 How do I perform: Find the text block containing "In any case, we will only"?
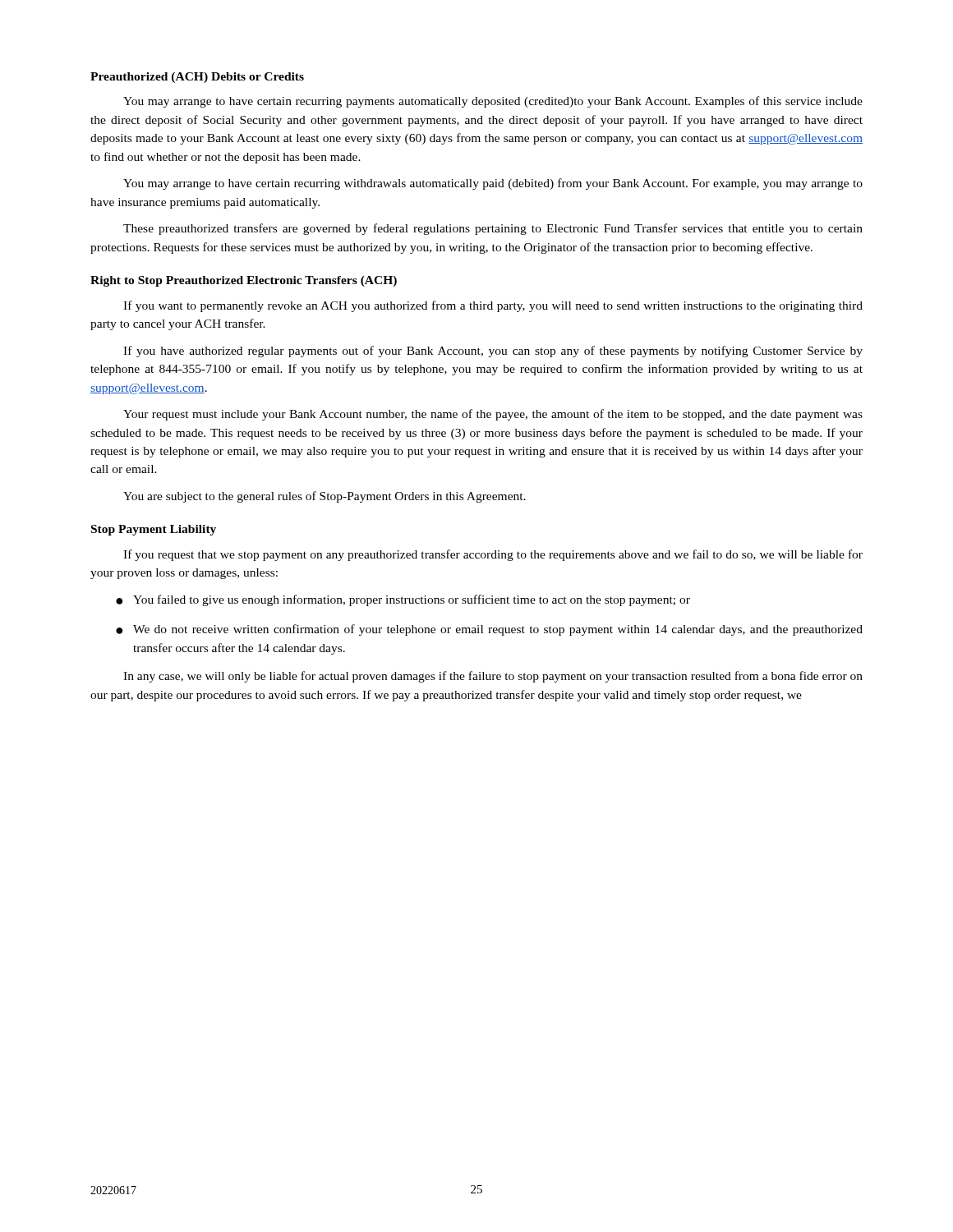[476, 685]
